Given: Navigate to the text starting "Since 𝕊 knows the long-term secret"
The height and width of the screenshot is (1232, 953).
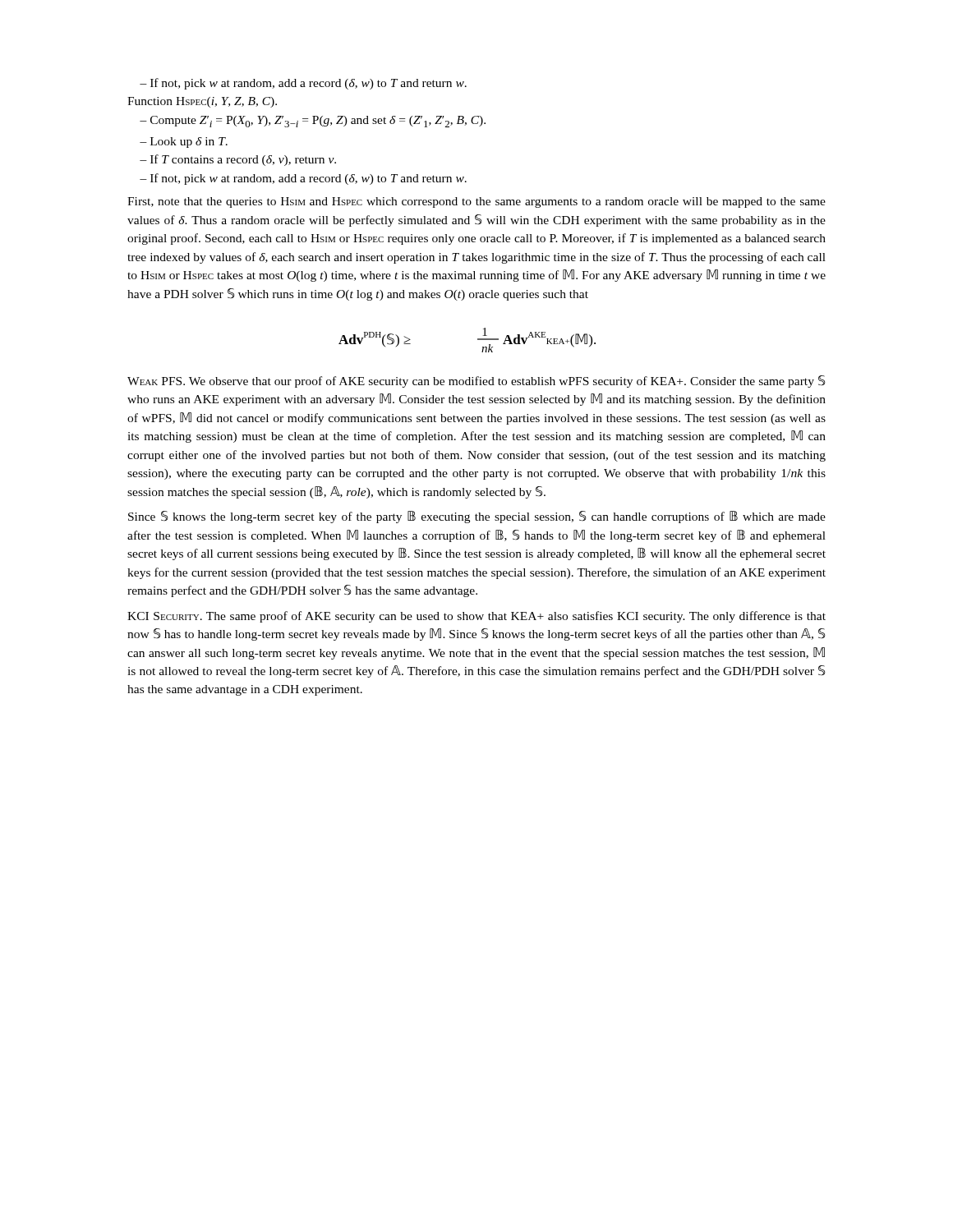Looking at the screenshot, I should 476,553.
